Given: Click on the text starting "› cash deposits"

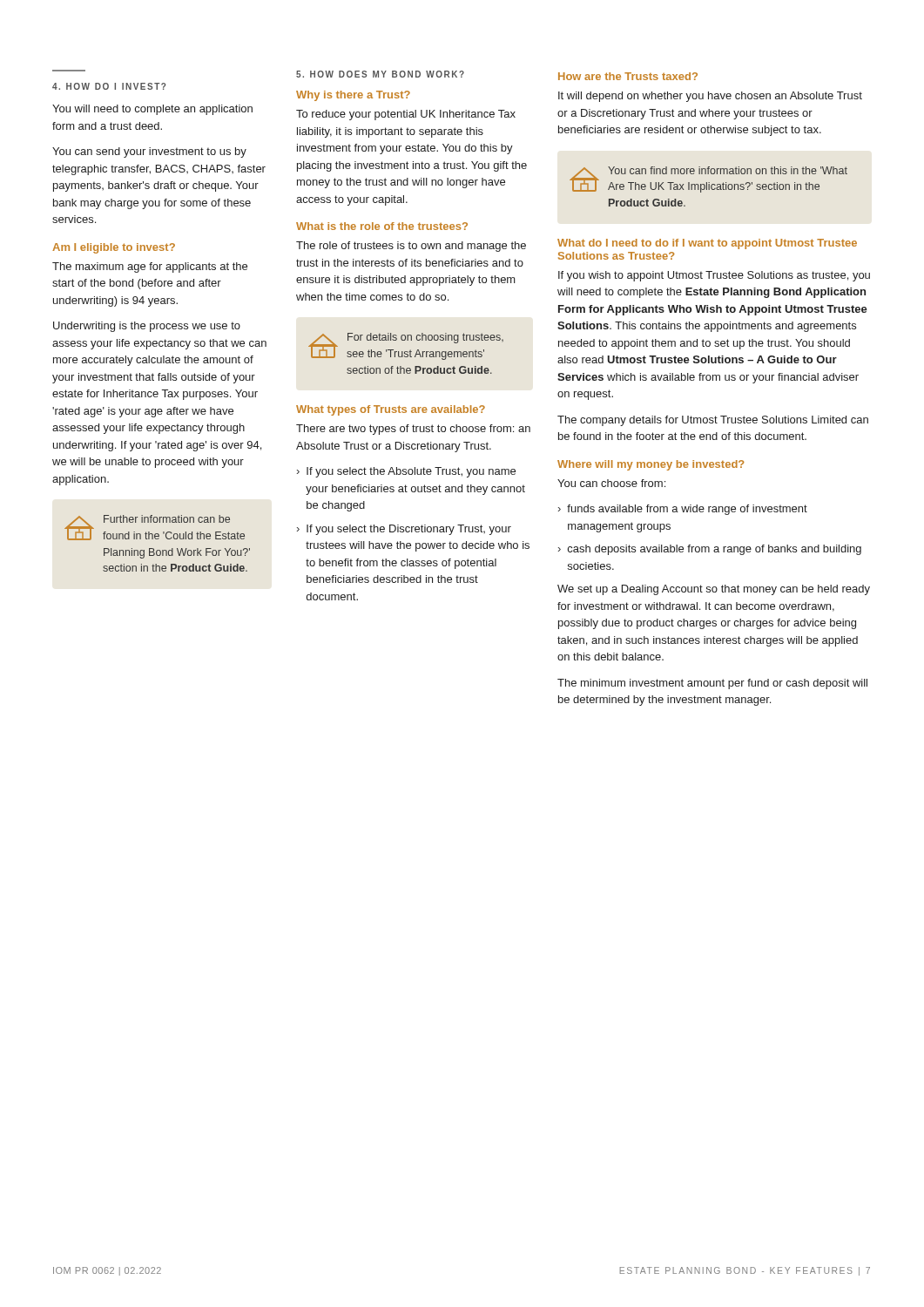Looking at the screenshot, I should [715, 557].
